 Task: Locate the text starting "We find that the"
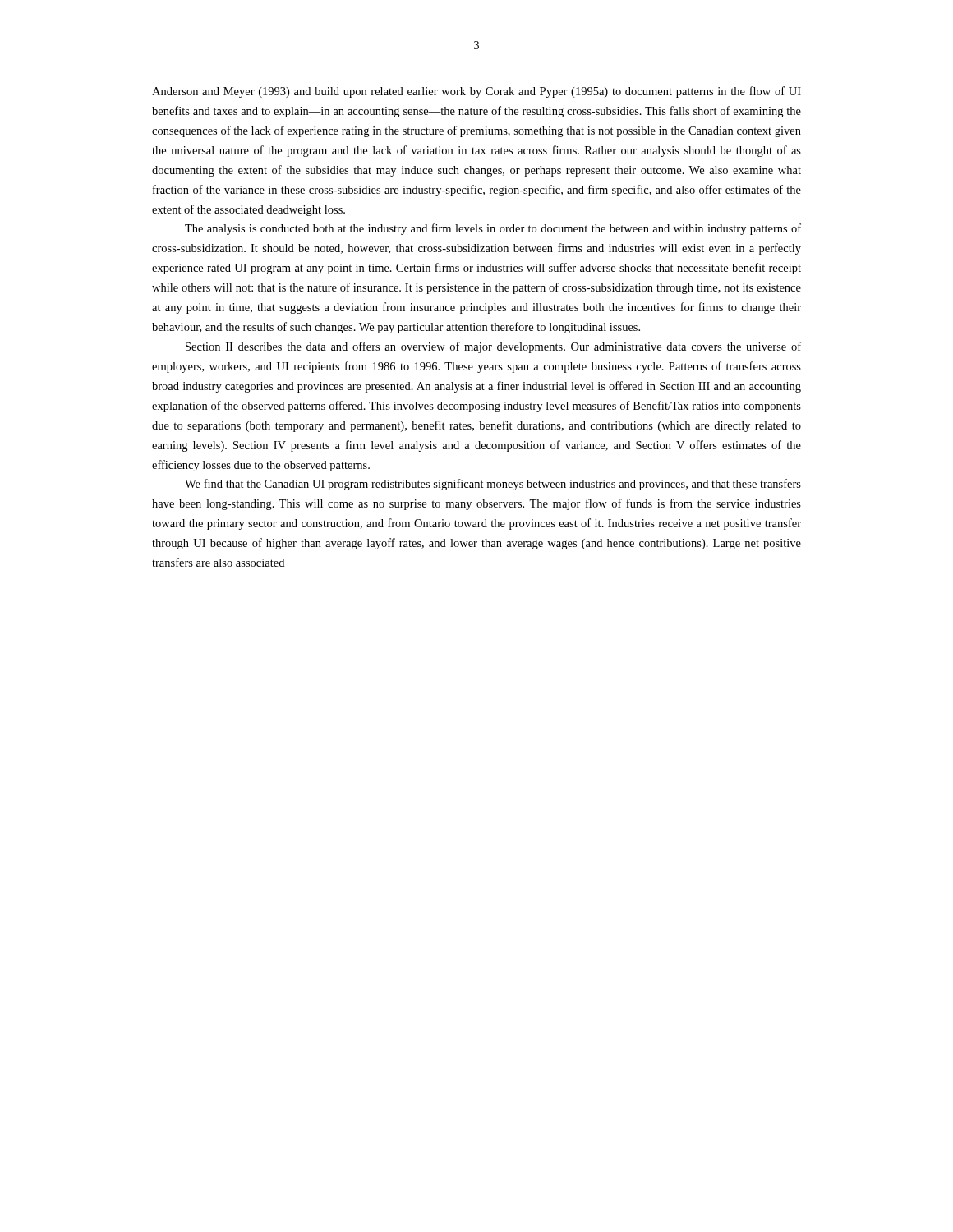pyautogui.click(x=476, y=524)
